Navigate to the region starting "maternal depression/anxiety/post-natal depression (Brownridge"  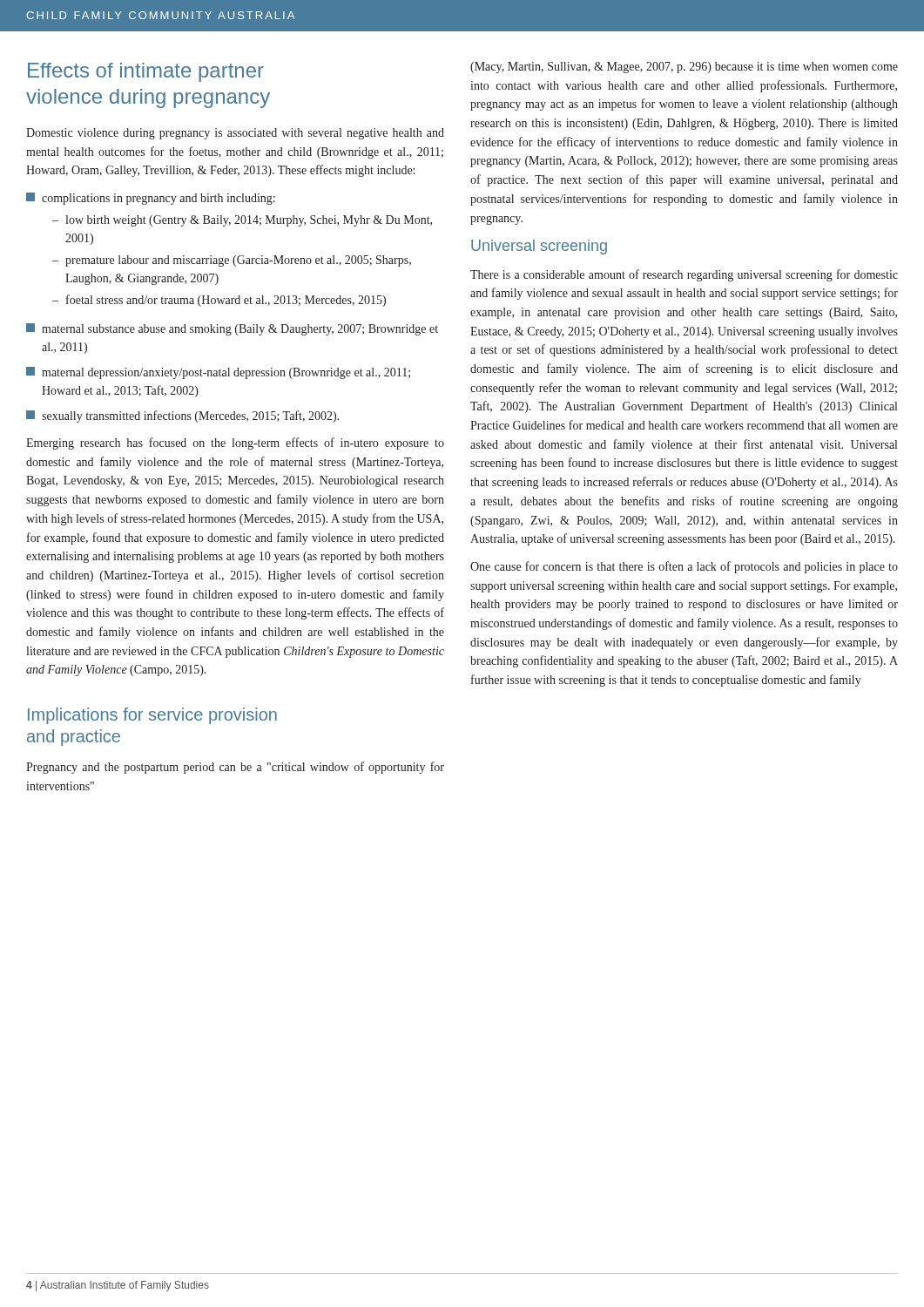pos(235,382)
